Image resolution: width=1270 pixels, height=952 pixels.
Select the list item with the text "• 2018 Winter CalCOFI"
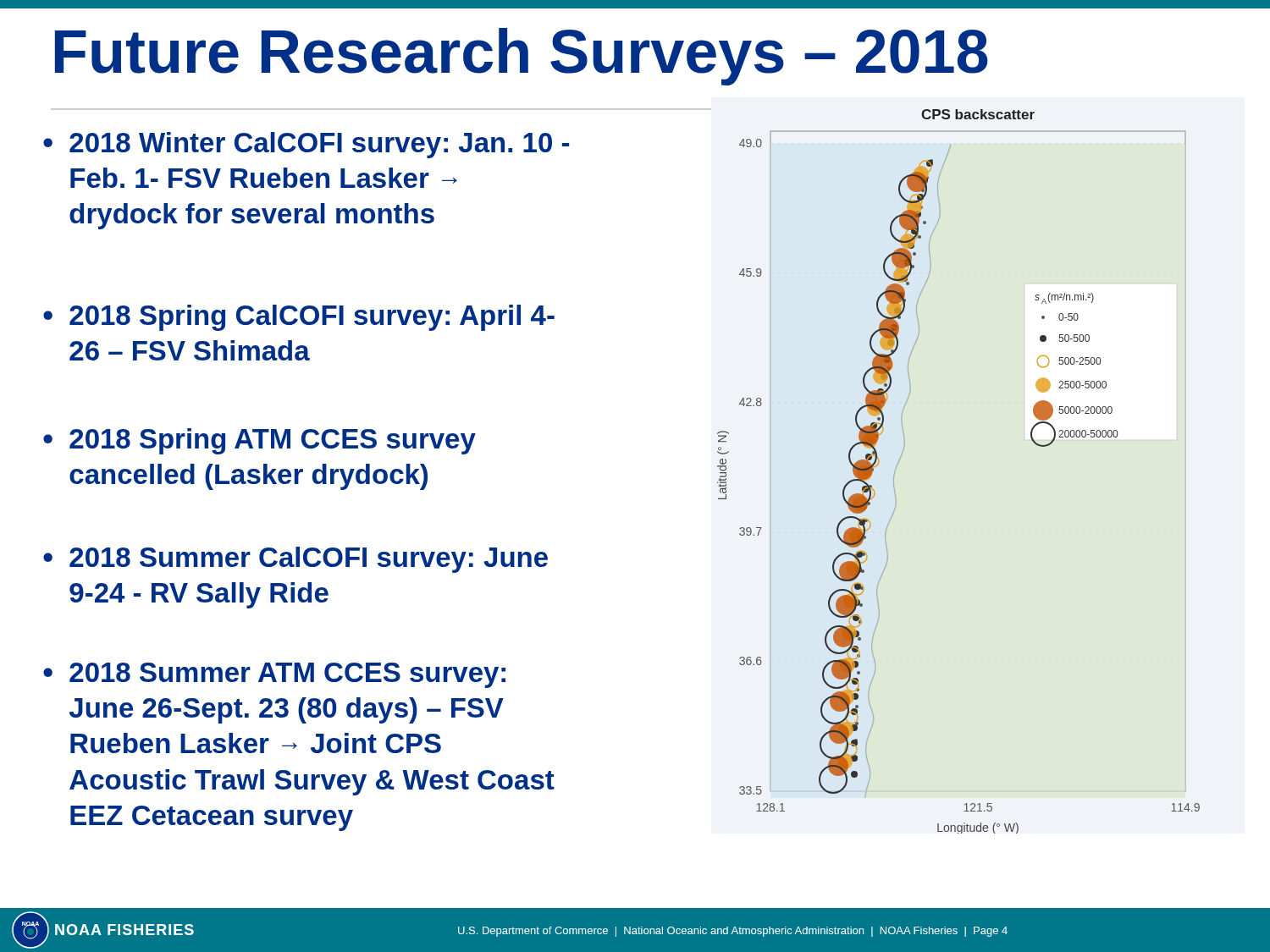click(x=306, y=179)
